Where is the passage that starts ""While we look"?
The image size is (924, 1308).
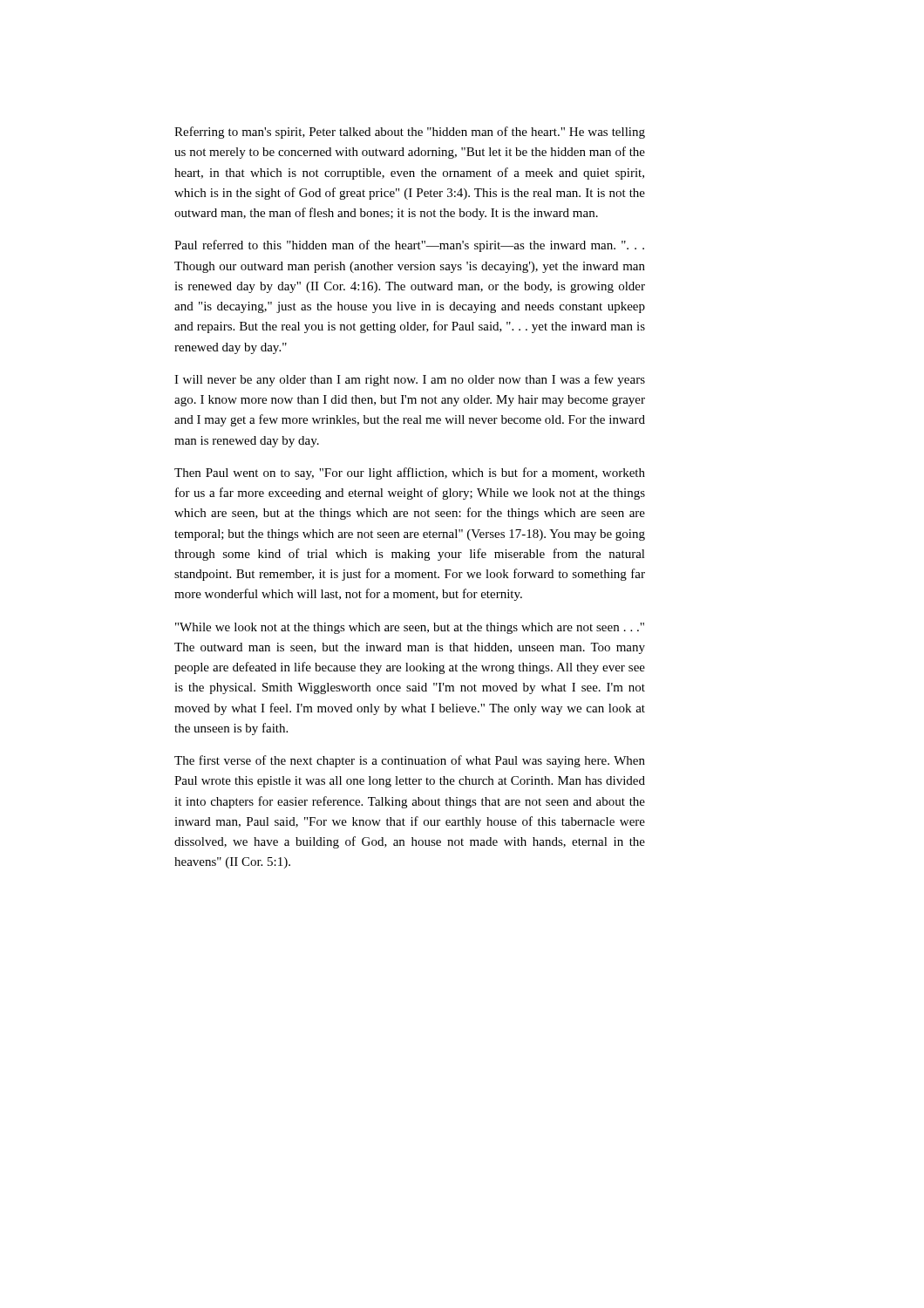410,677
